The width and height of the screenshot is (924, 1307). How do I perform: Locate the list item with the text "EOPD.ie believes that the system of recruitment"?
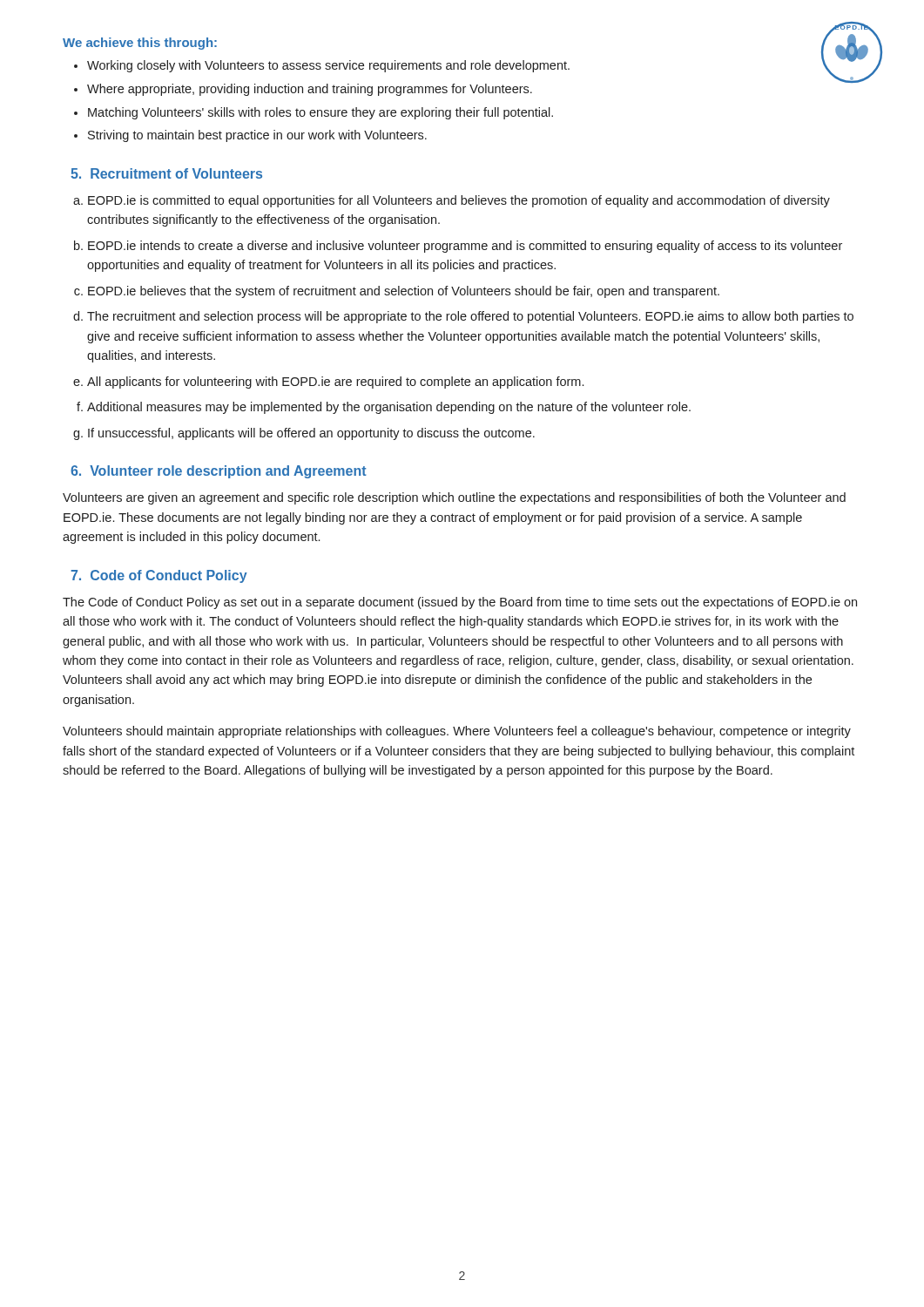click(x=404, y=291)
